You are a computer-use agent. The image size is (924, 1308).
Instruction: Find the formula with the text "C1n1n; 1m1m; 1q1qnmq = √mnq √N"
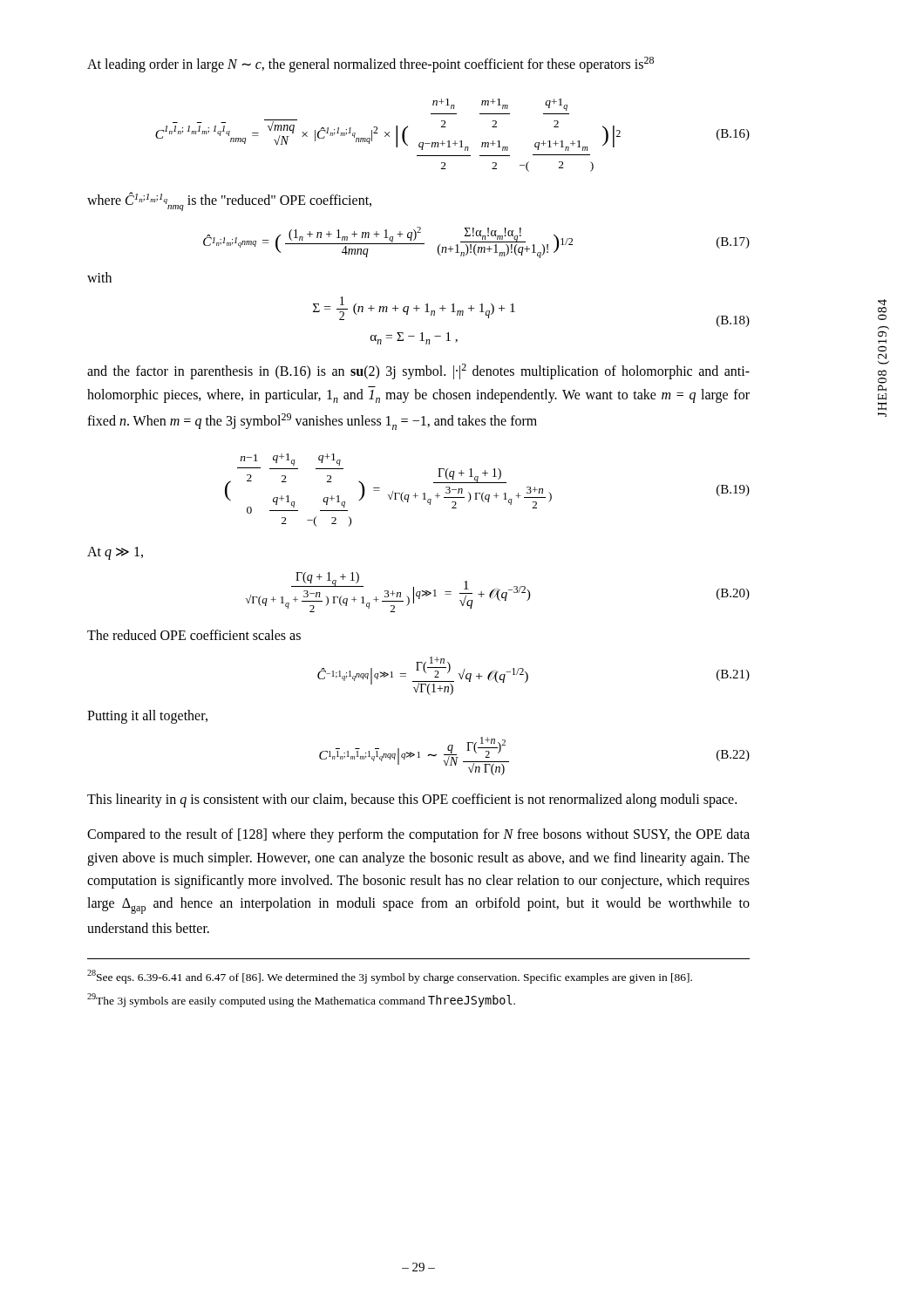click(x=418, y=134)
